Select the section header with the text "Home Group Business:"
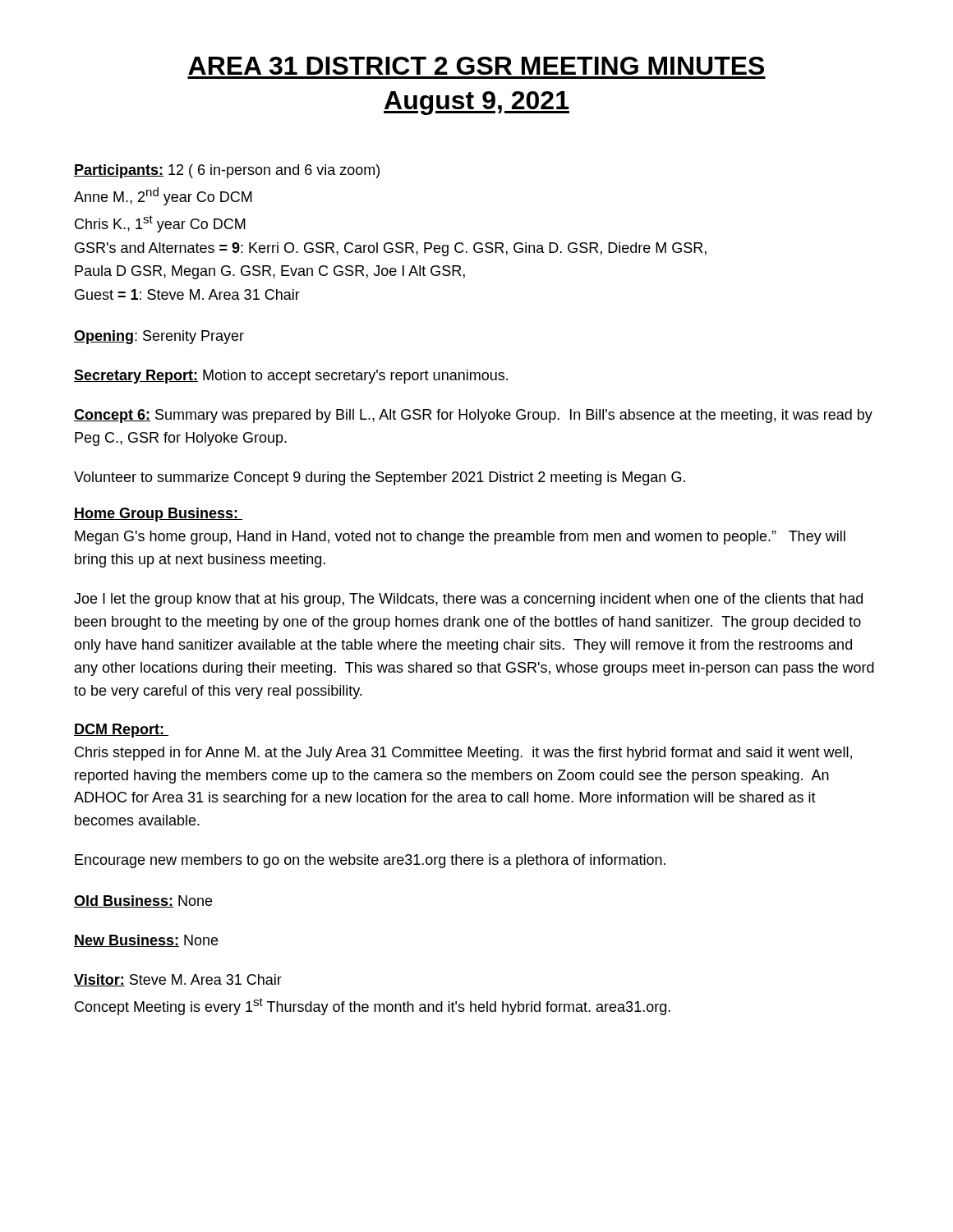The height and width of the screenshot is (1232, 953). pos(158,514)
